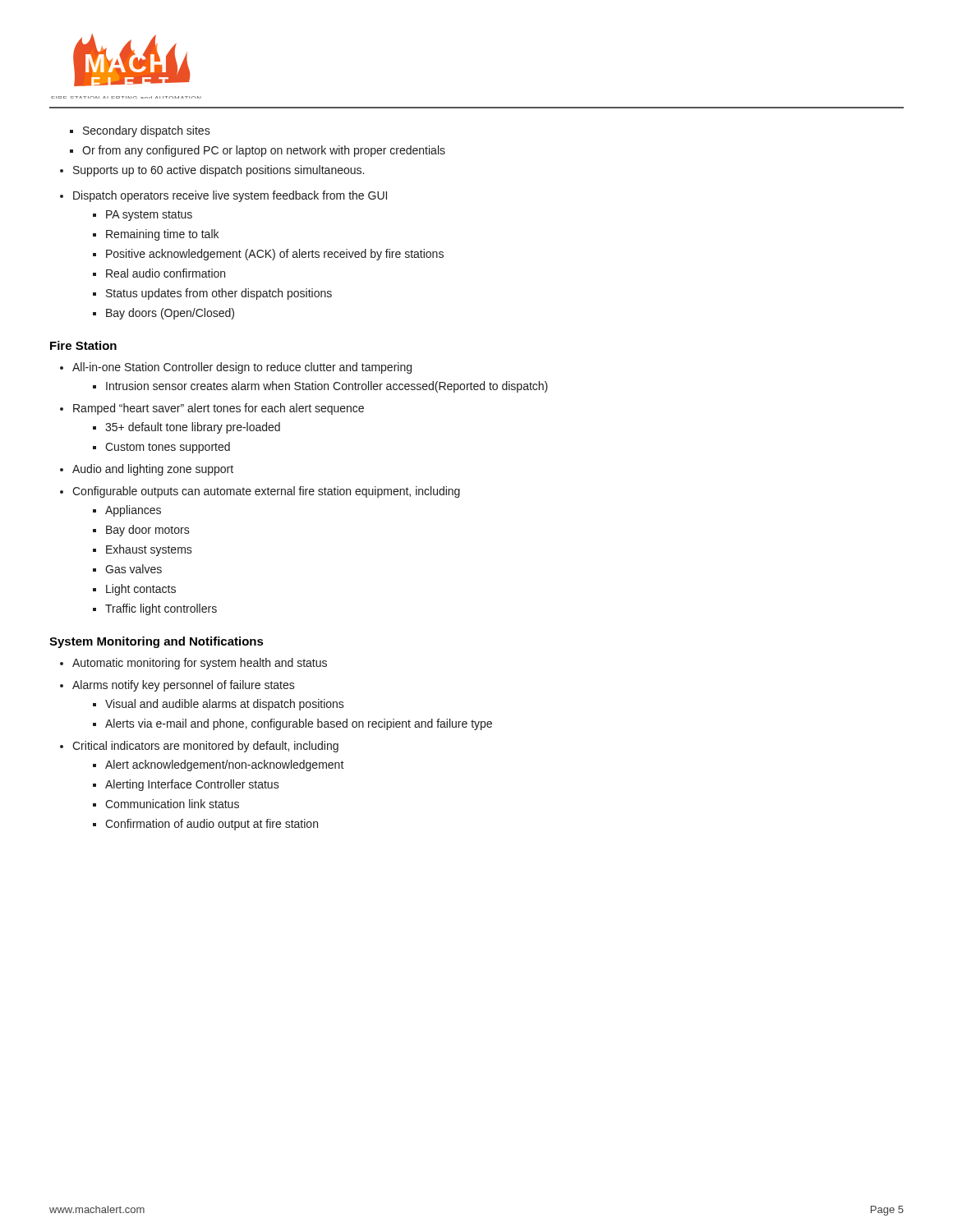The image size is (953, 1232).
Task: Where does it say "Remaining time to talk"?
Action: pyautogui.click(x=162, y=234)
